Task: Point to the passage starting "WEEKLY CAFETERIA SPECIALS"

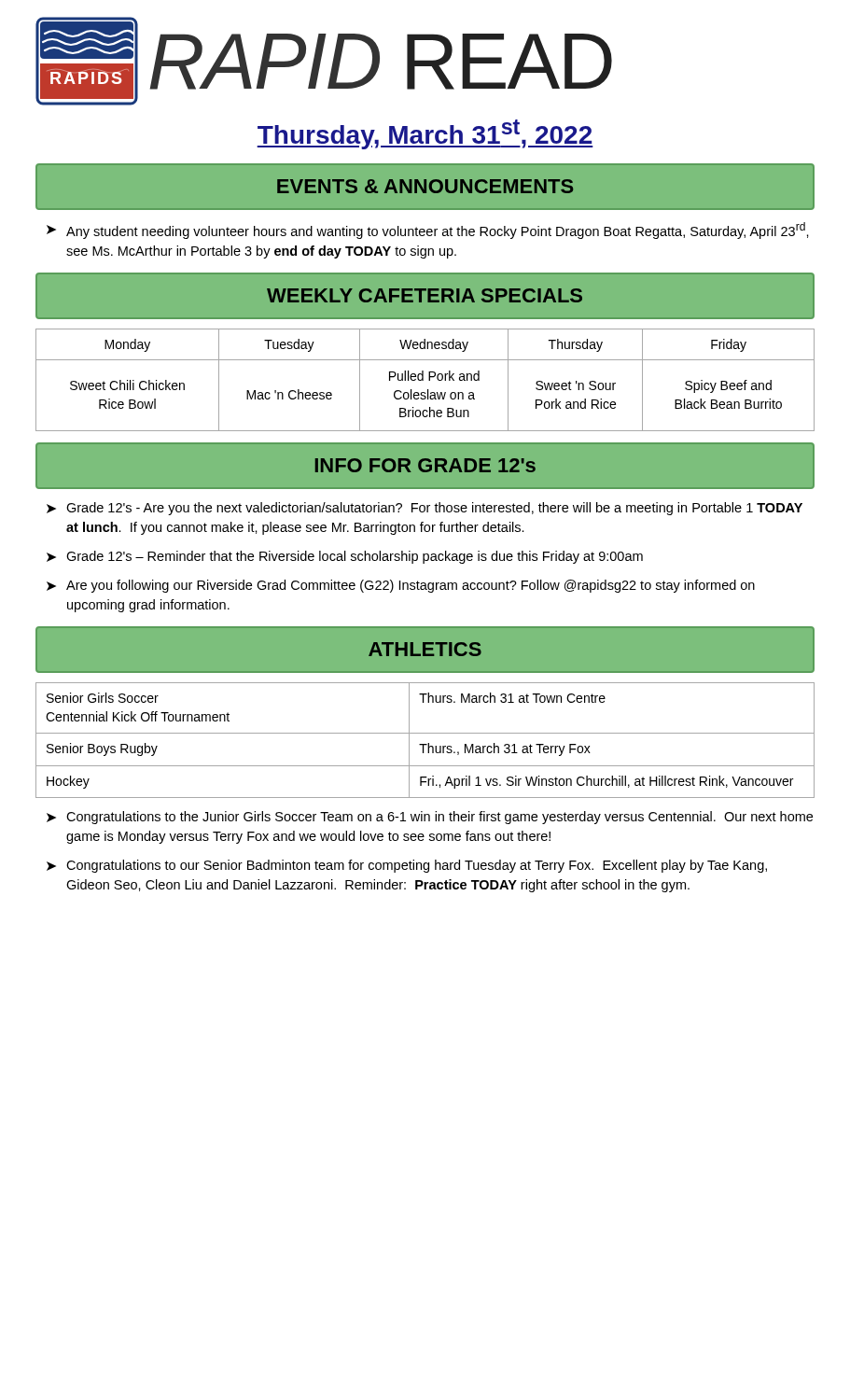Action: (x=425, y=296)
